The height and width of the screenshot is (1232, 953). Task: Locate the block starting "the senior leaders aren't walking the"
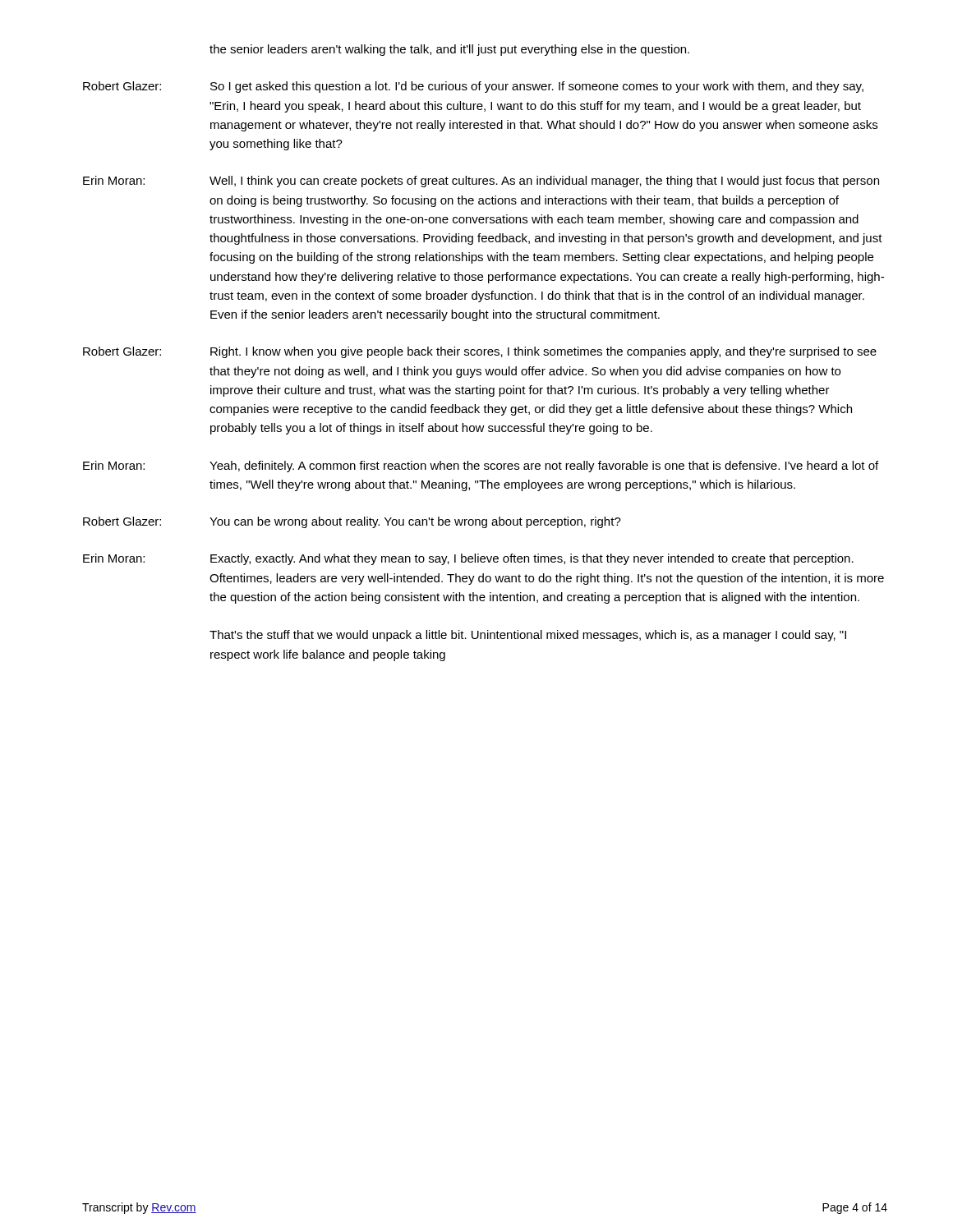pos(450,49)
